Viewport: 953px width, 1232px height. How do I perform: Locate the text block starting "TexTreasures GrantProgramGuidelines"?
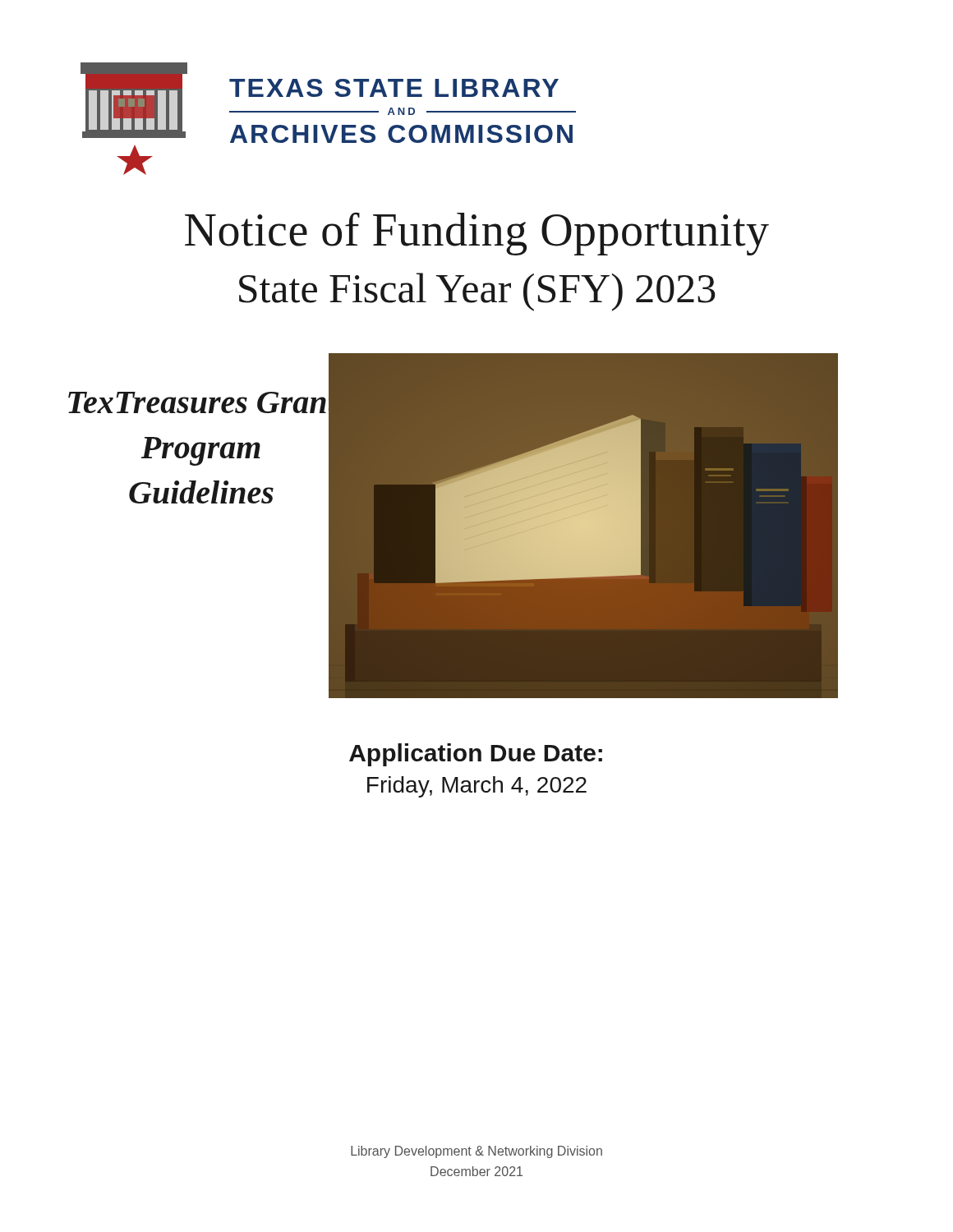(201, 447)
